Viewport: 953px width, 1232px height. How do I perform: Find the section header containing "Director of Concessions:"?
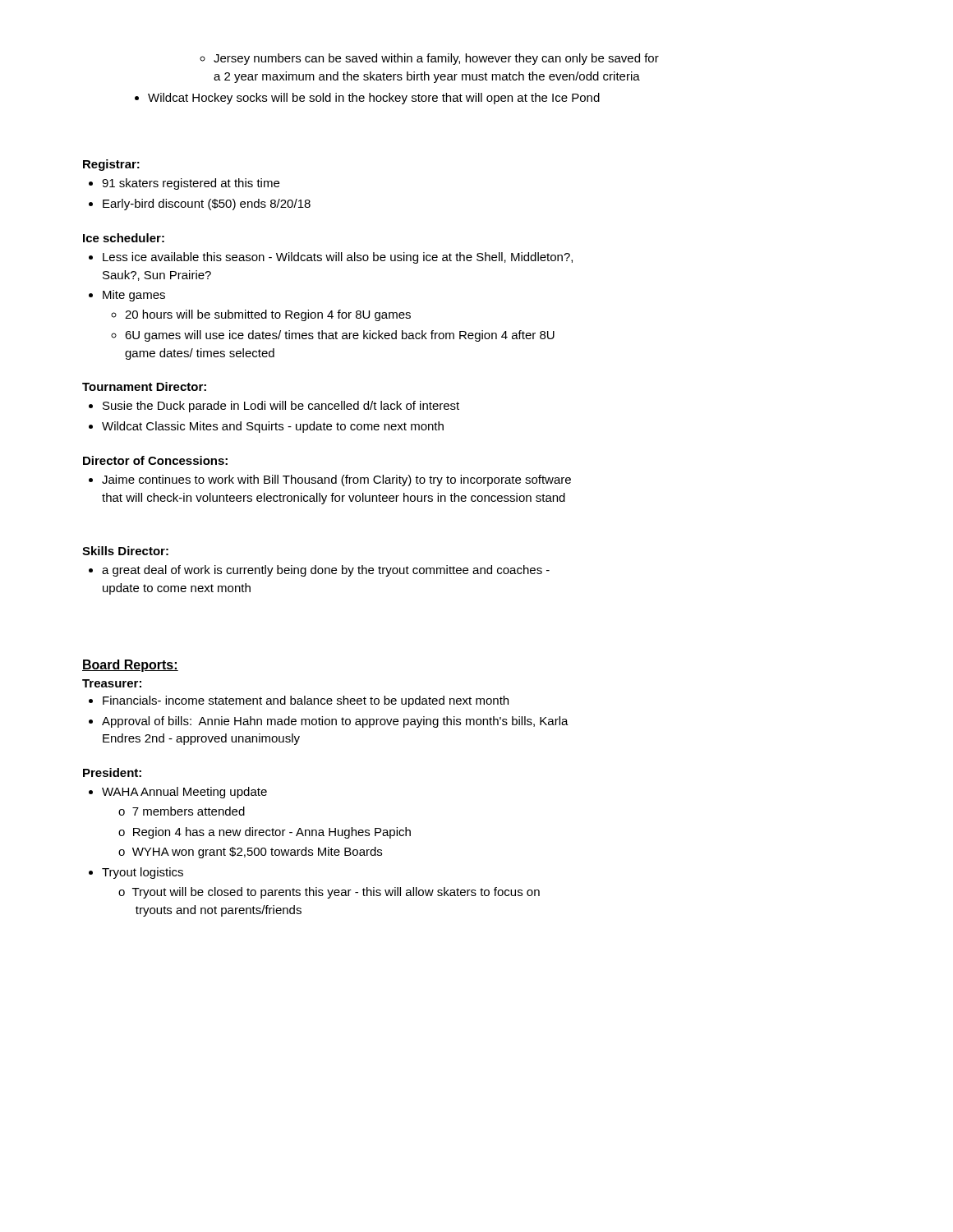coord(155,460)
